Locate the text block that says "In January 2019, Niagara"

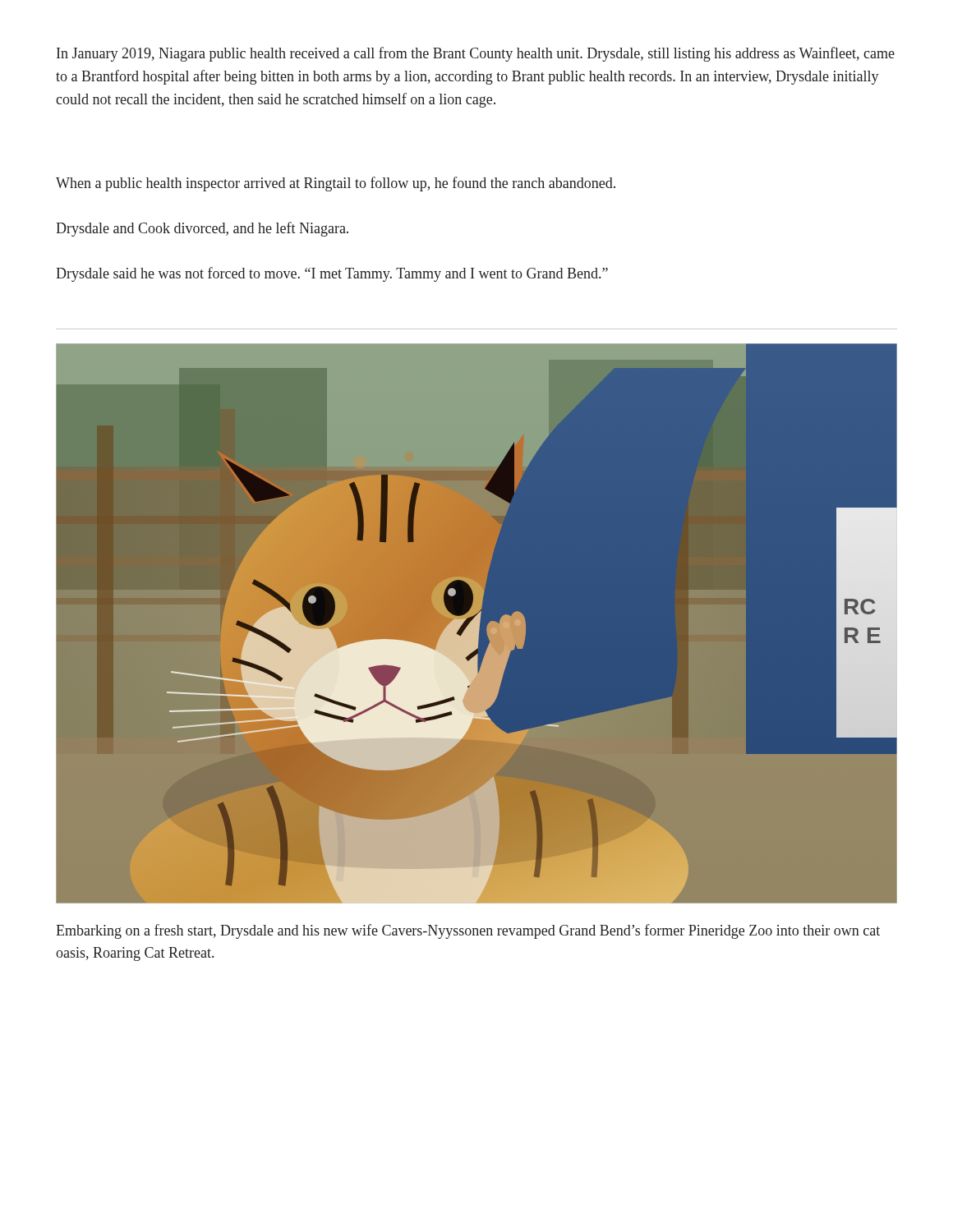tap(475, 76)
